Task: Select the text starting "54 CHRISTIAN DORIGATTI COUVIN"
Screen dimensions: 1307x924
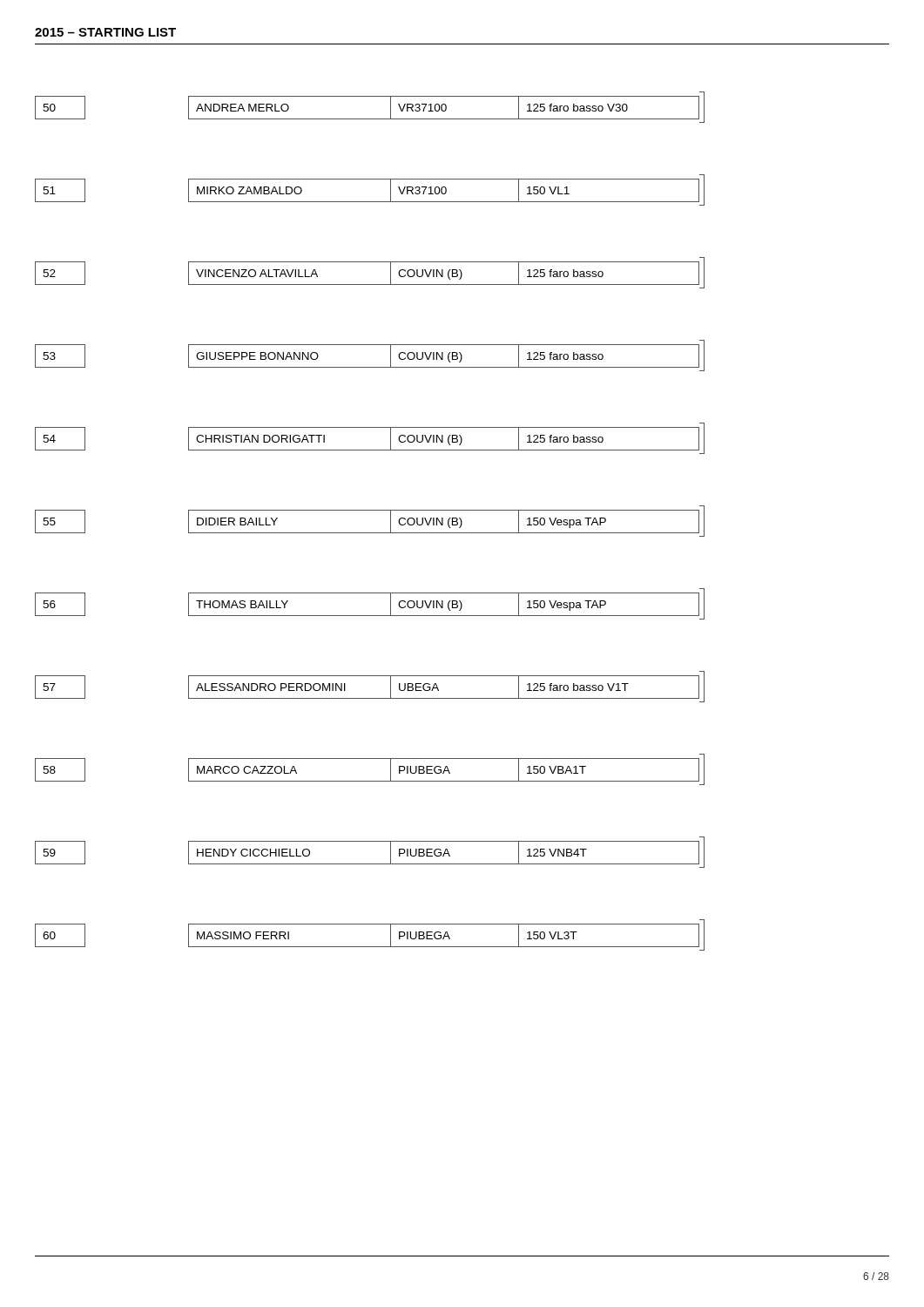Action: point(370,438)
